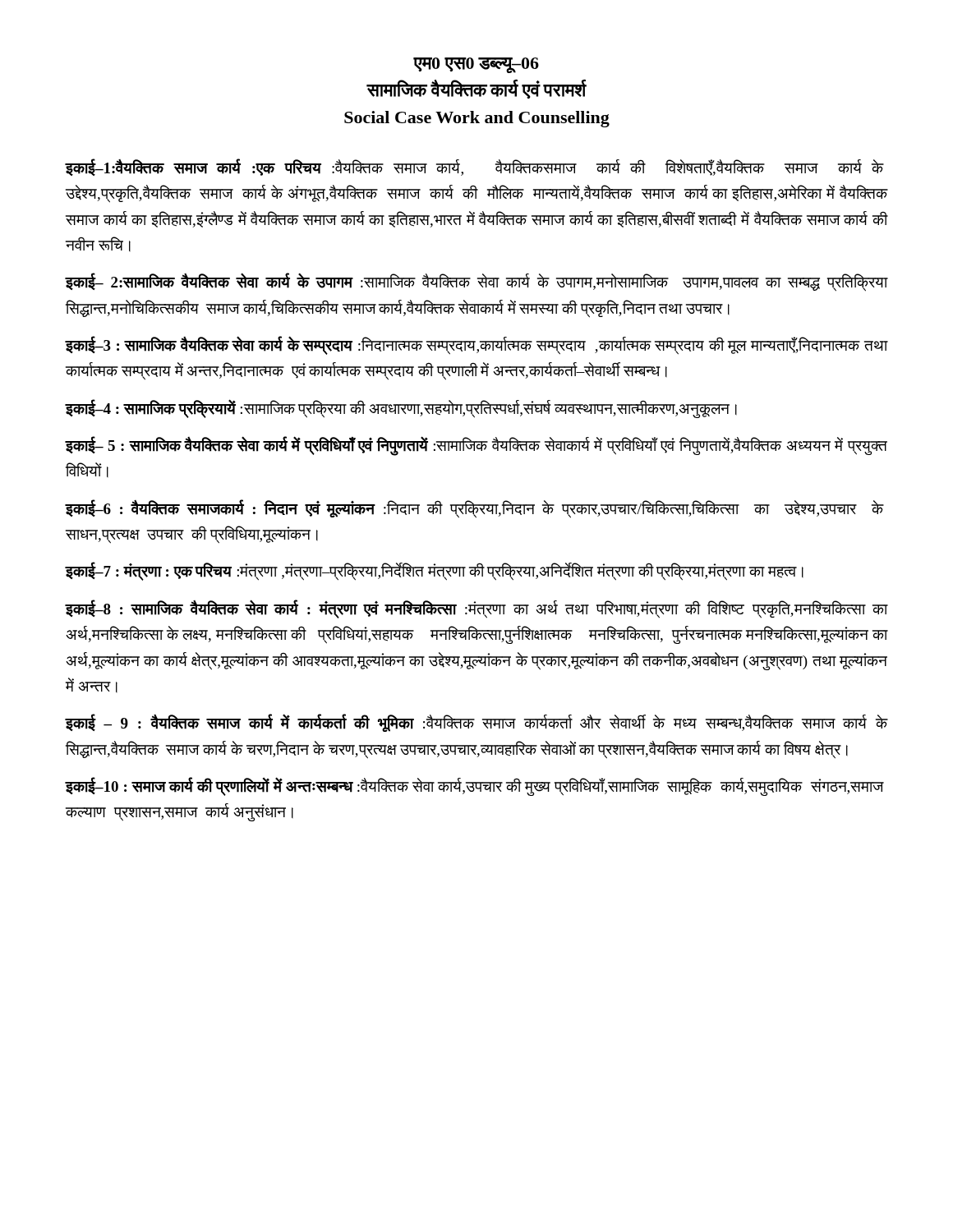The image size is (953, 1232).
Task: Click on the block starting "इकाई– 2:सामाजिक वैयक्तिक सेवा कार्य"
Action: [x=476, y=295]
